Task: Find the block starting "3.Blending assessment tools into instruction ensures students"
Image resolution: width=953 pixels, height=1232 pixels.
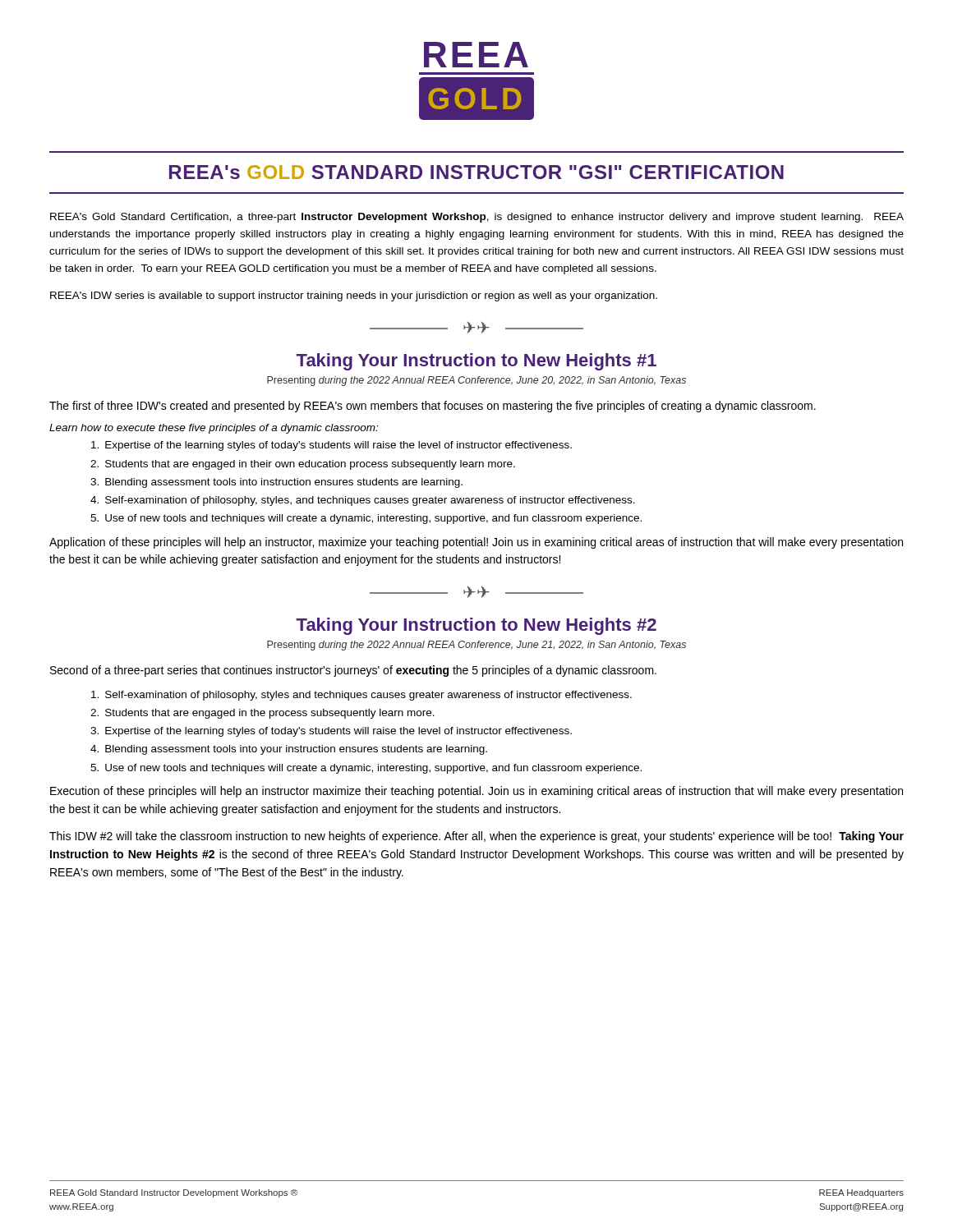Action: [277, 482]
